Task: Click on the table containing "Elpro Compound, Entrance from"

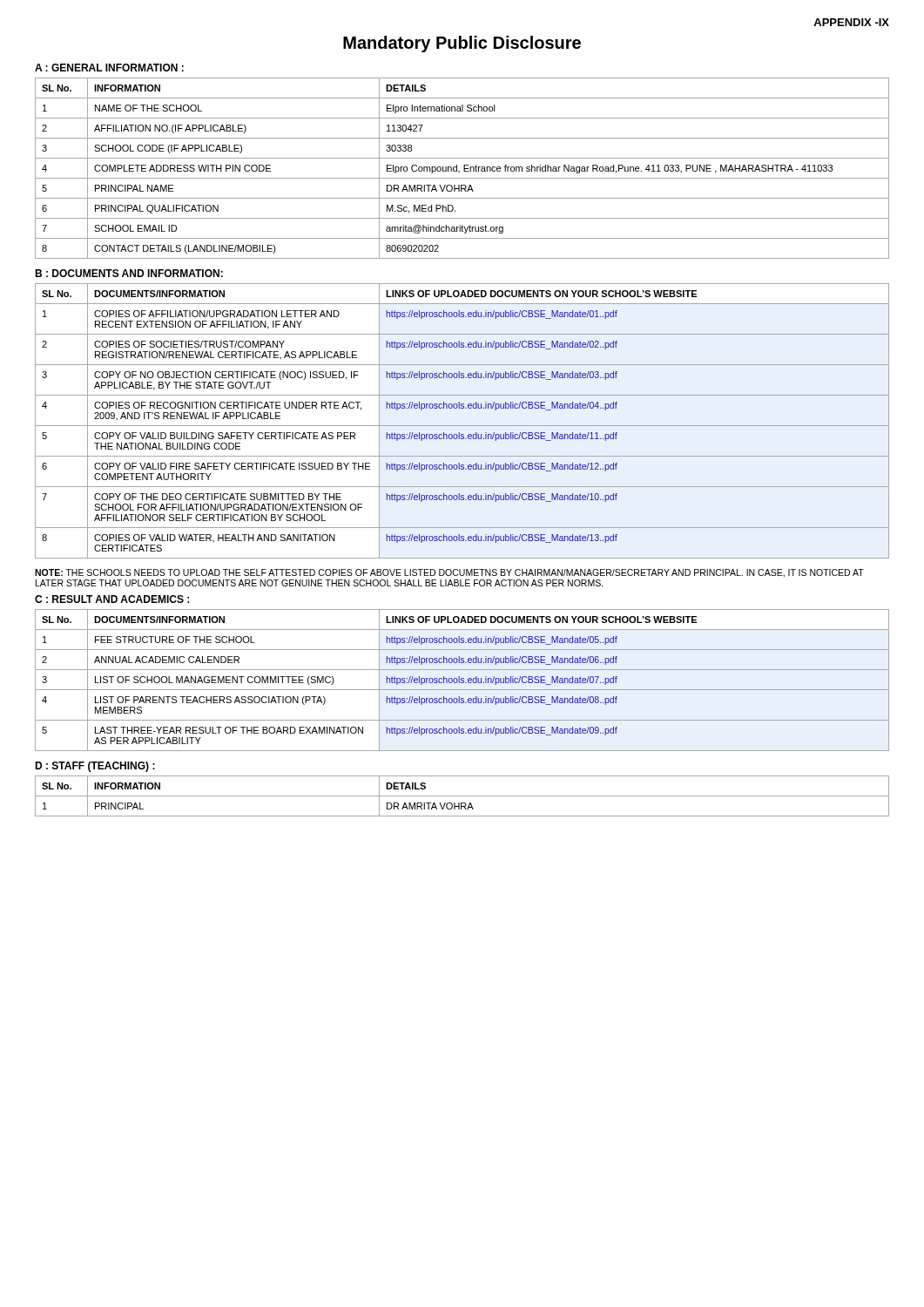Action: tap(462, 168)
